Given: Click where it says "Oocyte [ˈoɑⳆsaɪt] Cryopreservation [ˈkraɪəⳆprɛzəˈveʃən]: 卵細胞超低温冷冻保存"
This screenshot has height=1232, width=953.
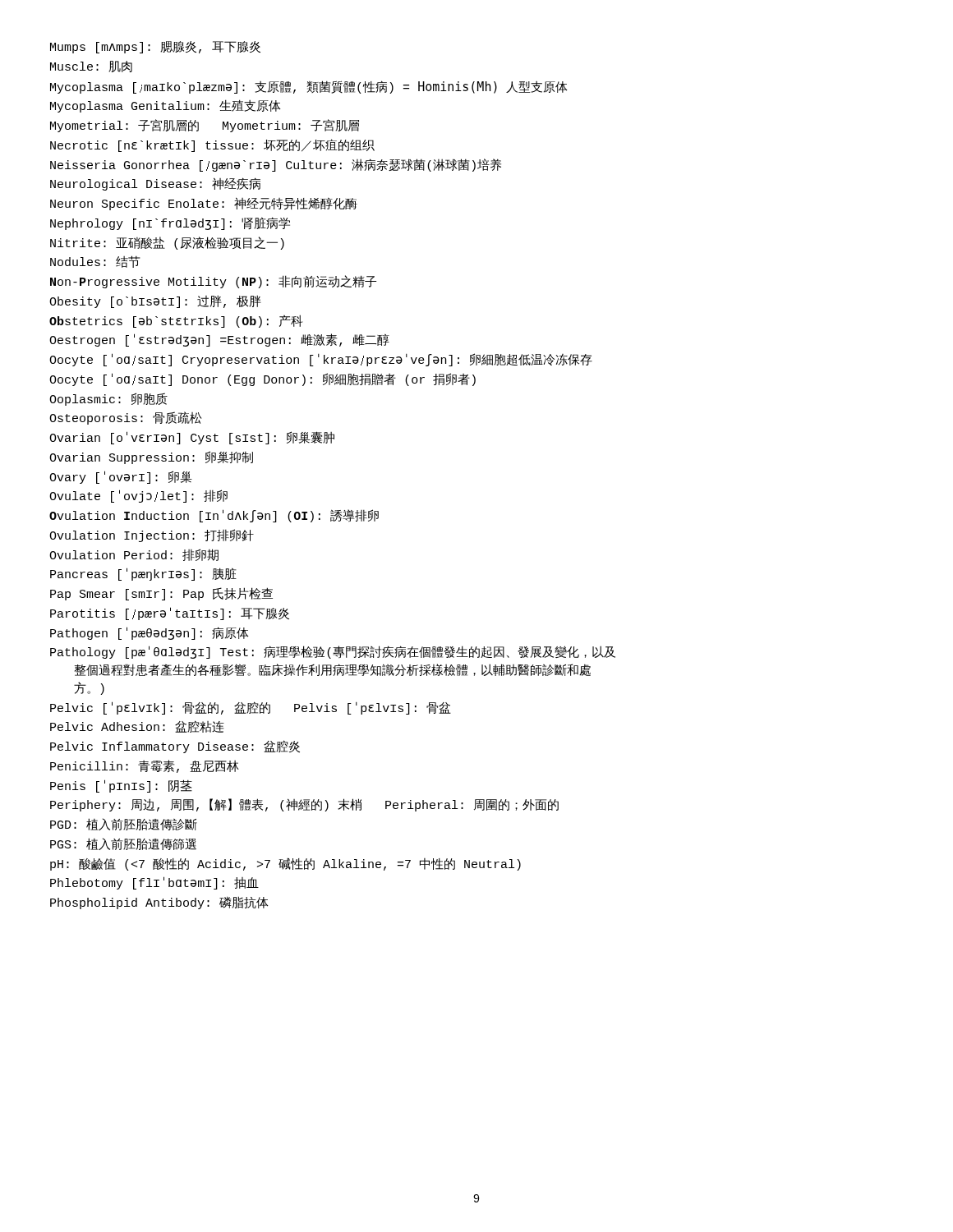Looking at the screenshot, I should [x=321, y=361].
